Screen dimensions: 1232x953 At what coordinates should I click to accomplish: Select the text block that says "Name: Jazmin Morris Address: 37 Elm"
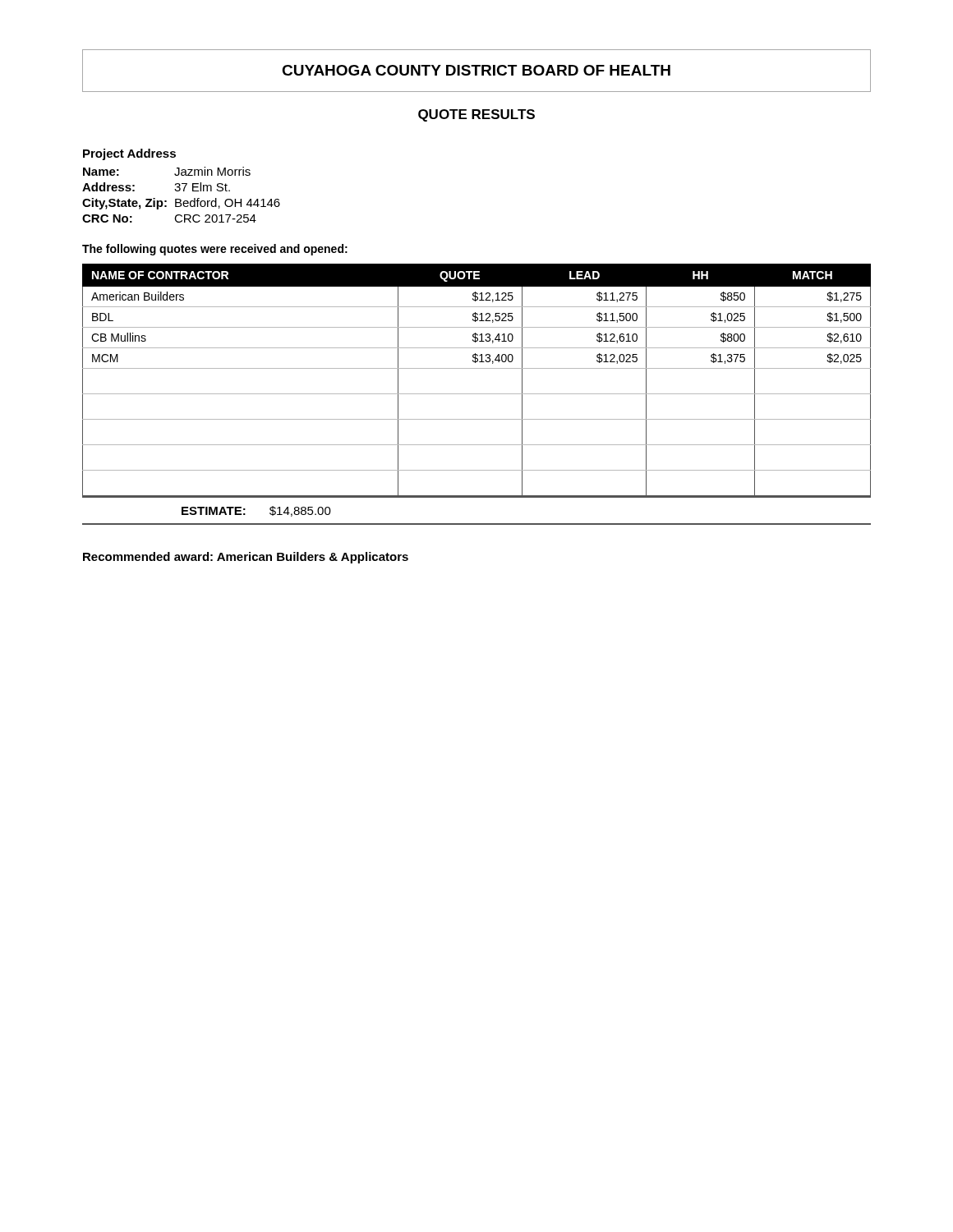185,195
